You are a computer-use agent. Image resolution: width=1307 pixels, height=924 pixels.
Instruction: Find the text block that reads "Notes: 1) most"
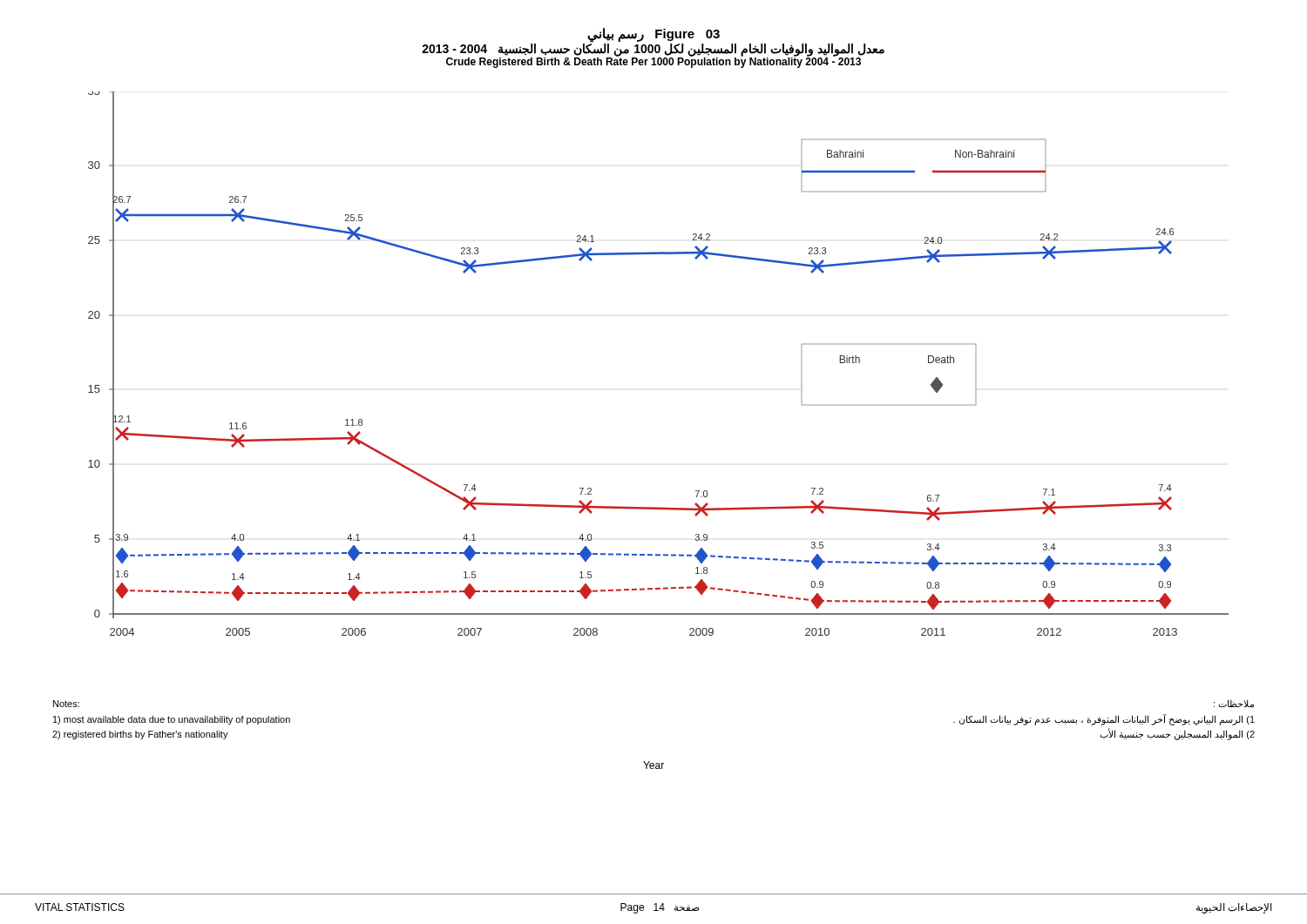(x=171, y=719)
